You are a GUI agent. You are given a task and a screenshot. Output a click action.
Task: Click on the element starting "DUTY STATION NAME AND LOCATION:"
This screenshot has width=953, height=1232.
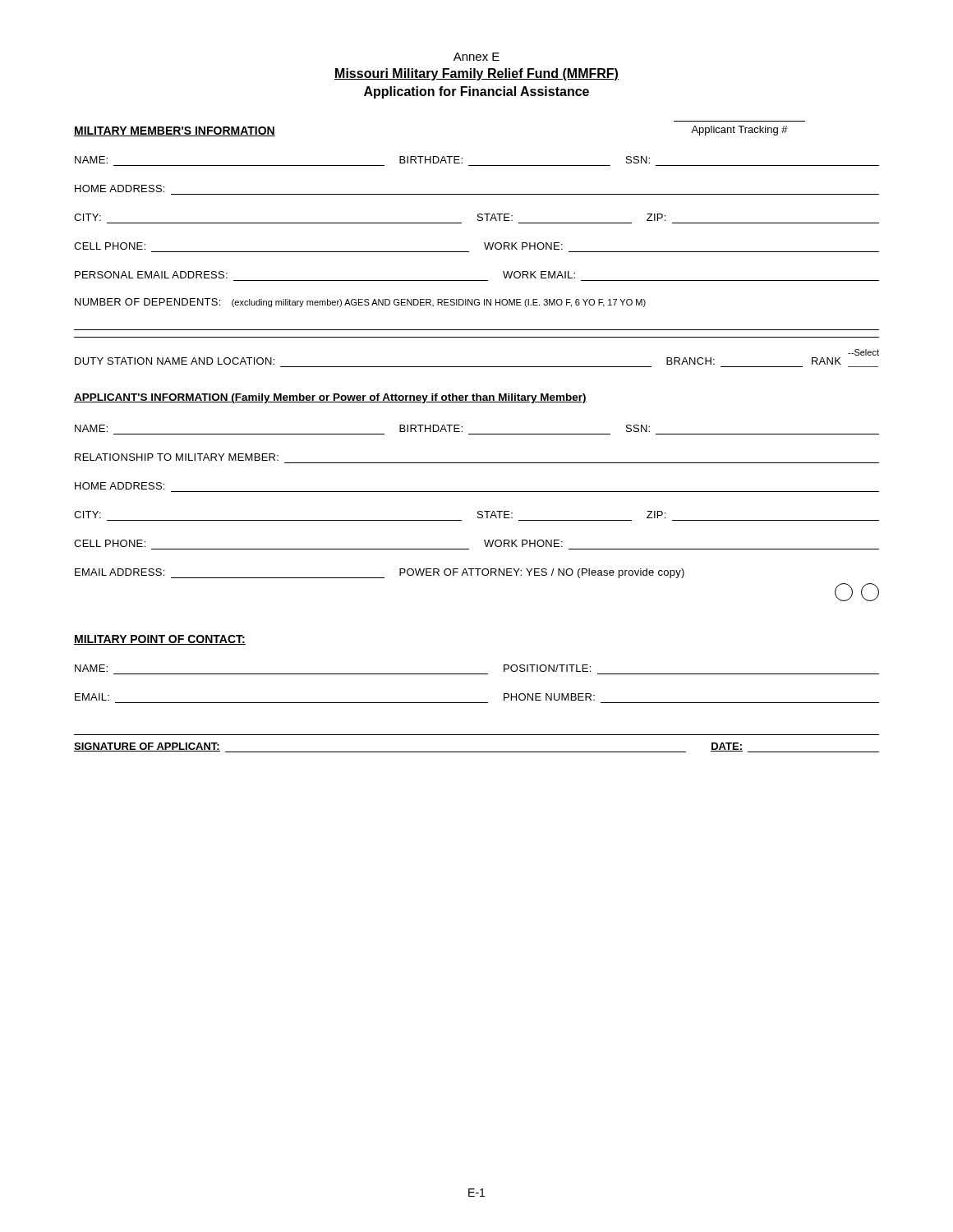coord(476,357)
